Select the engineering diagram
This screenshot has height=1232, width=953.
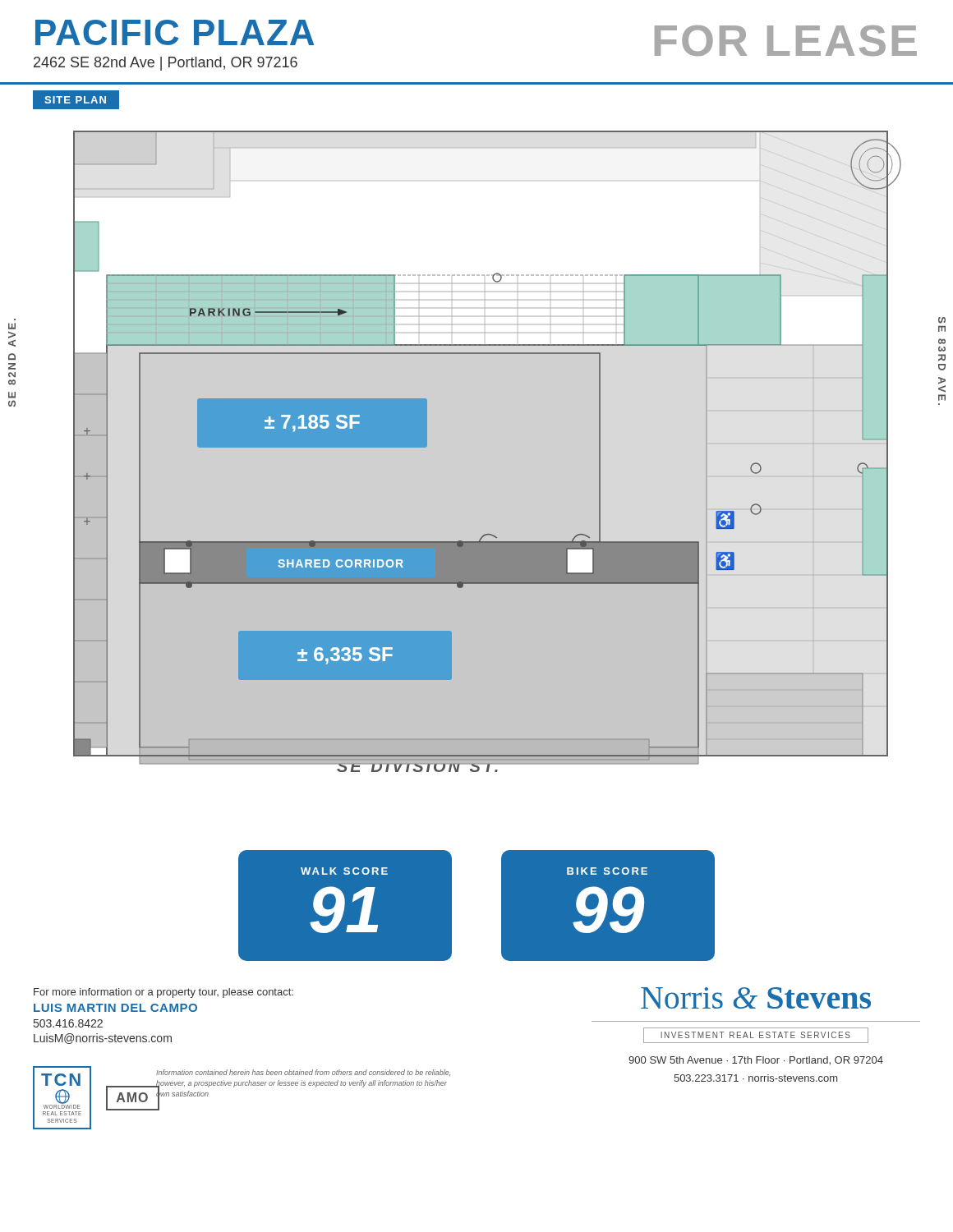(x=476, y=468)
